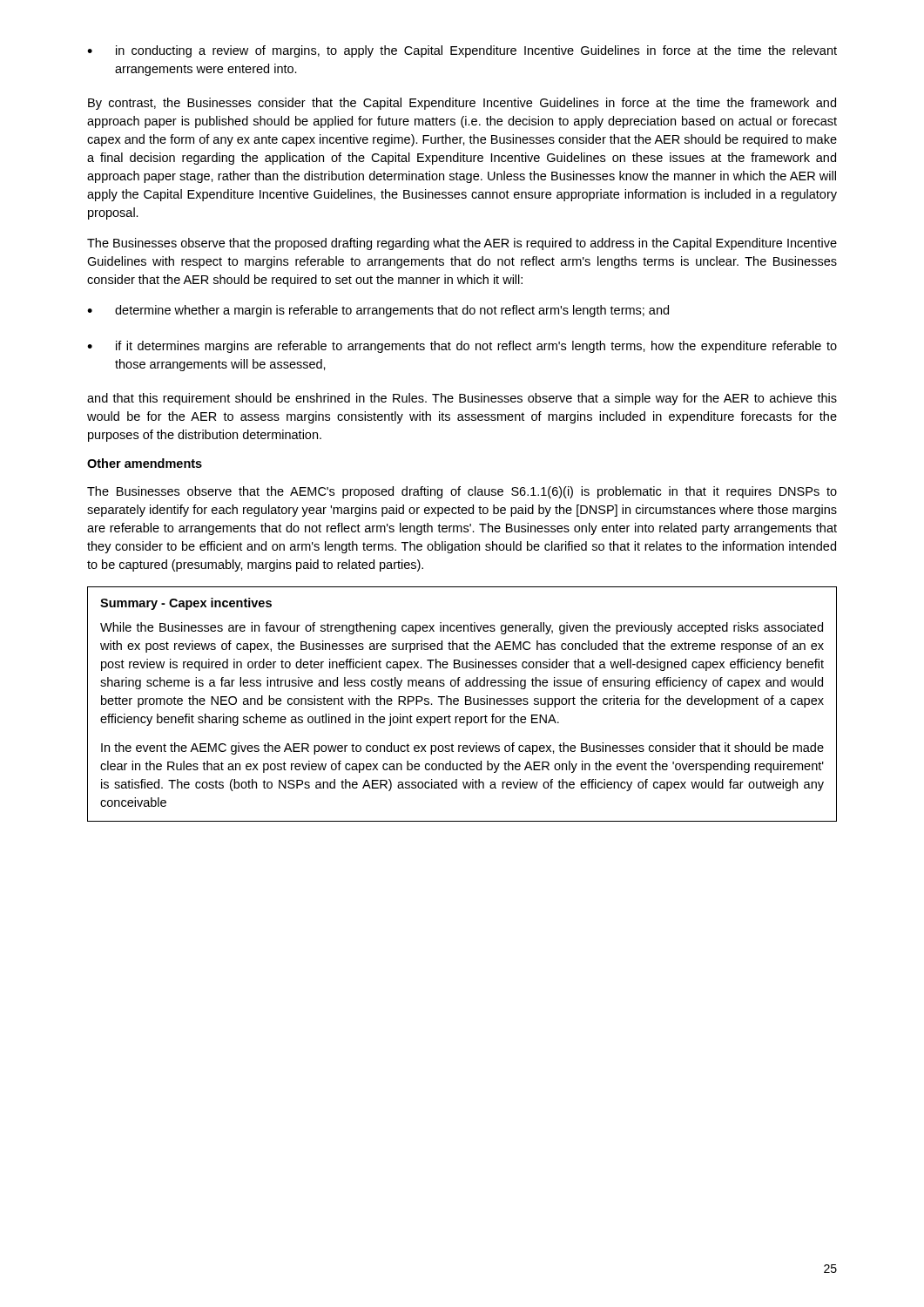
Task: Find the block on this page that starts "The Businesses observe that the proposed"
Action: pyautogui.click(x=462, y=262)
